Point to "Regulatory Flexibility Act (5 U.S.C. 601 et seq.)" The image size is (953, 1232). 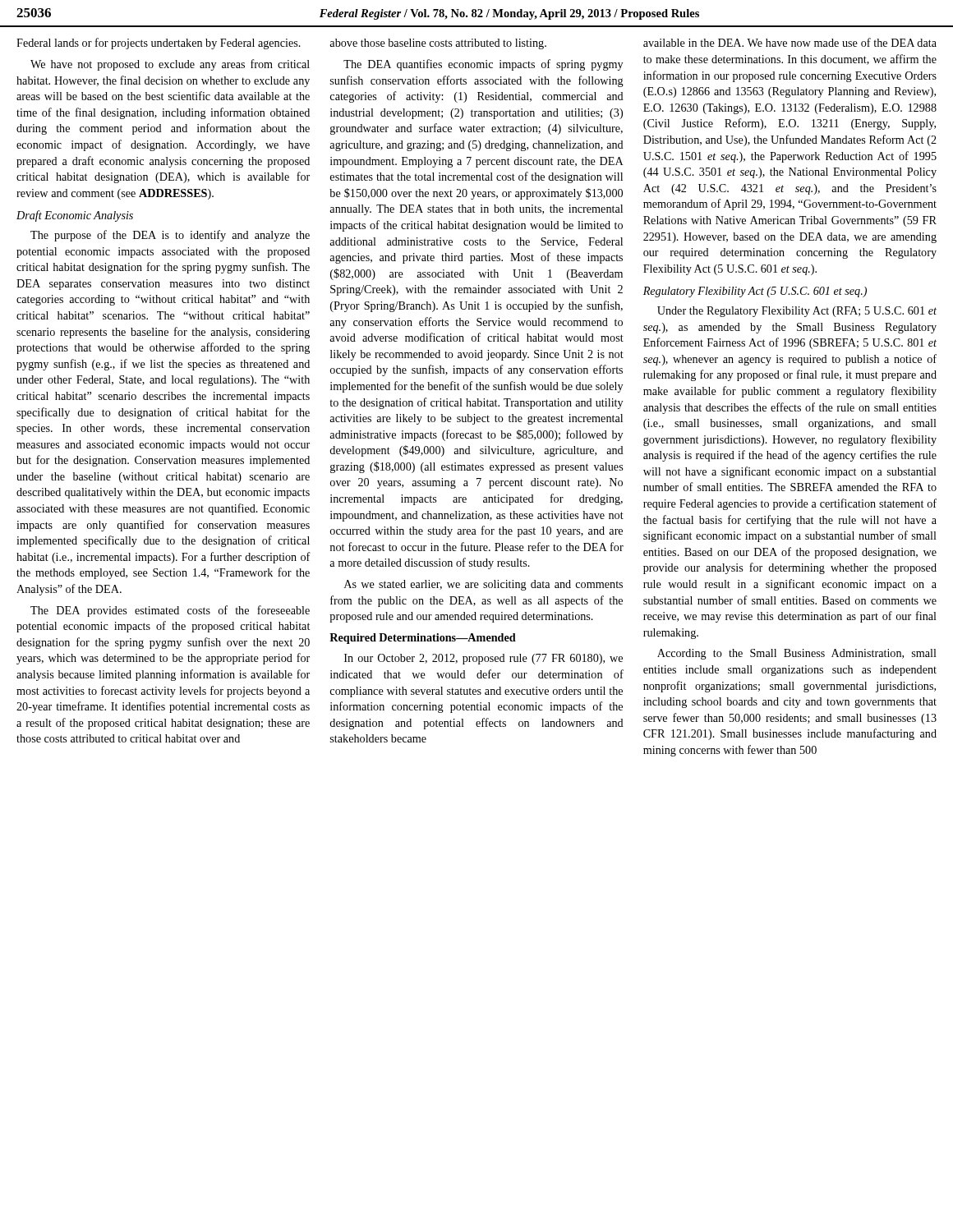[x=790, y=292]
